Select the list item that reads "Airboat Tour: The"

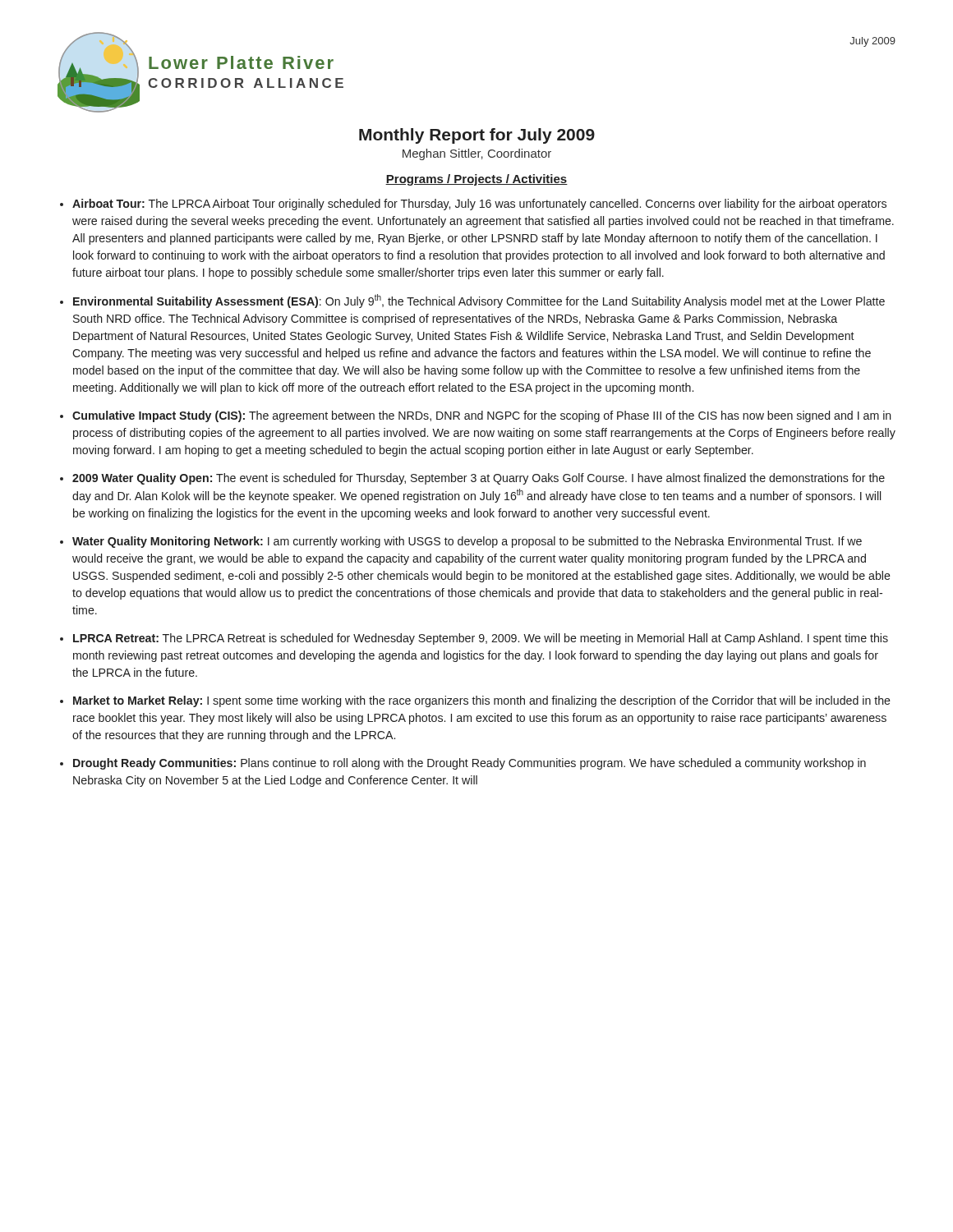(483, 238)
